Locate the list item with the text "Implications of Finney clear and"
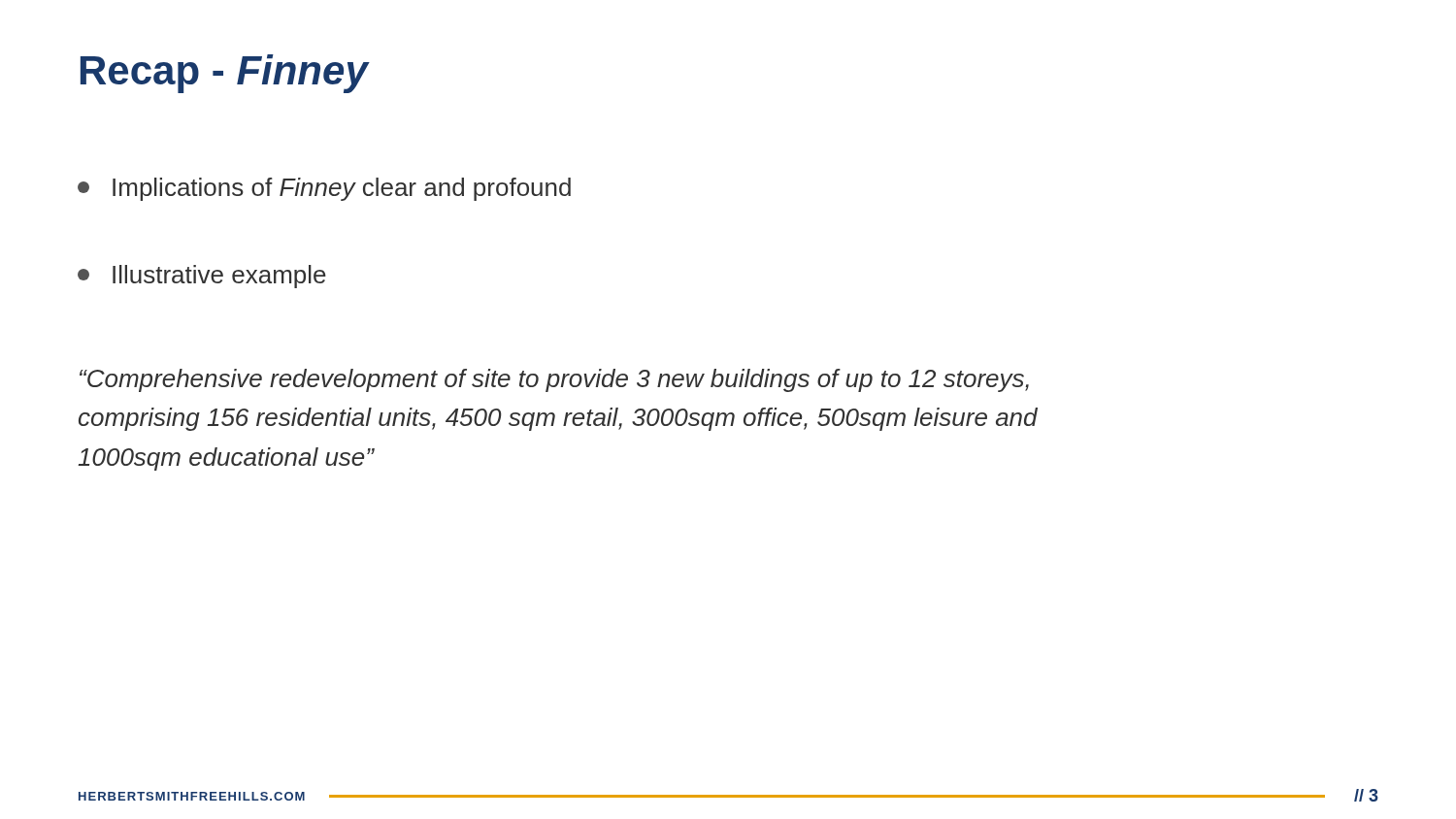Image resolution: width=1456 pixels, height=819 pixels. pyautogui.click(x=325, y=188)
